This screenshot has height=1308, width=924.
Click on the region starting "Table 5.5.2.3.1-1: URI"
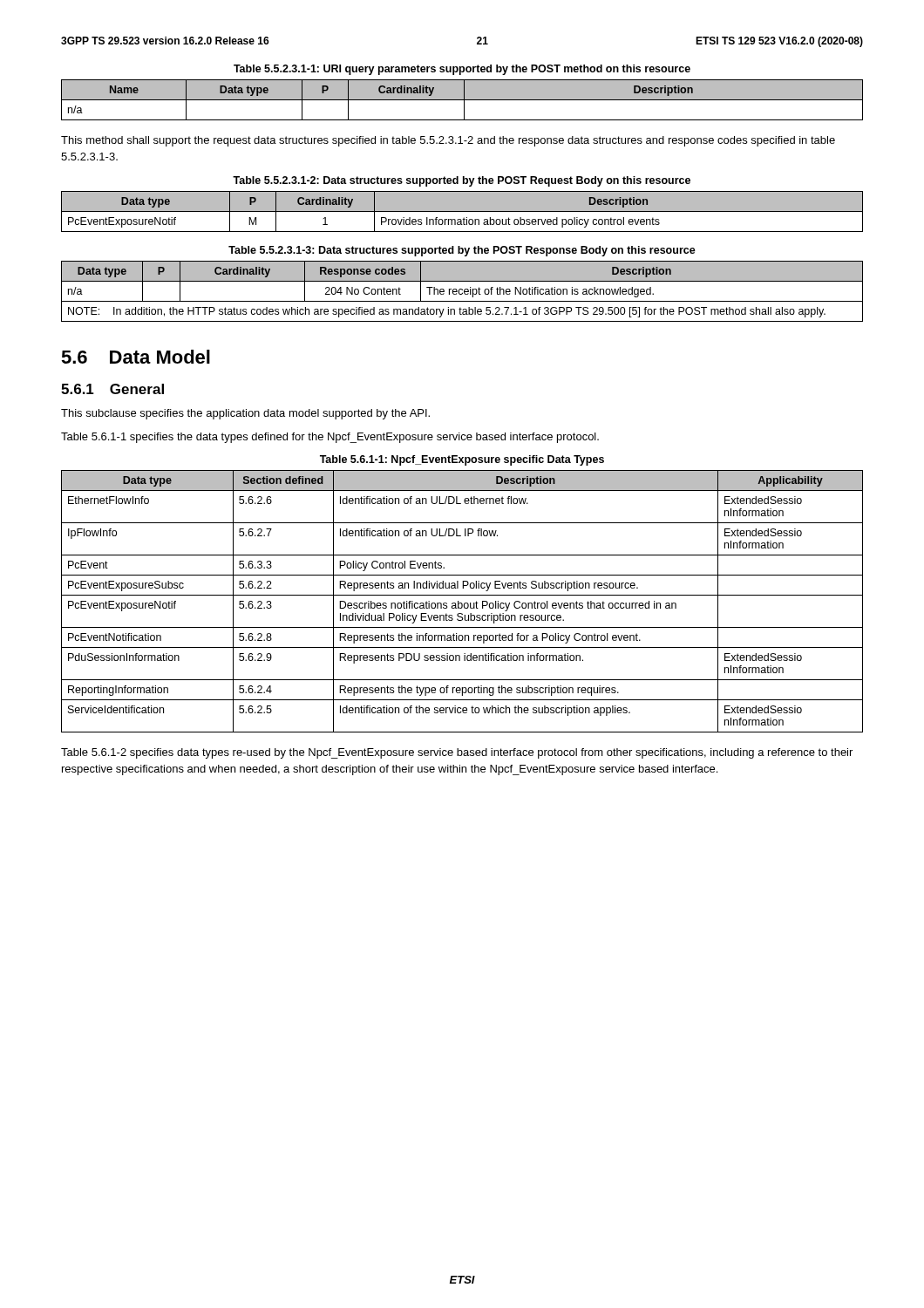click(x=462, y=69)
